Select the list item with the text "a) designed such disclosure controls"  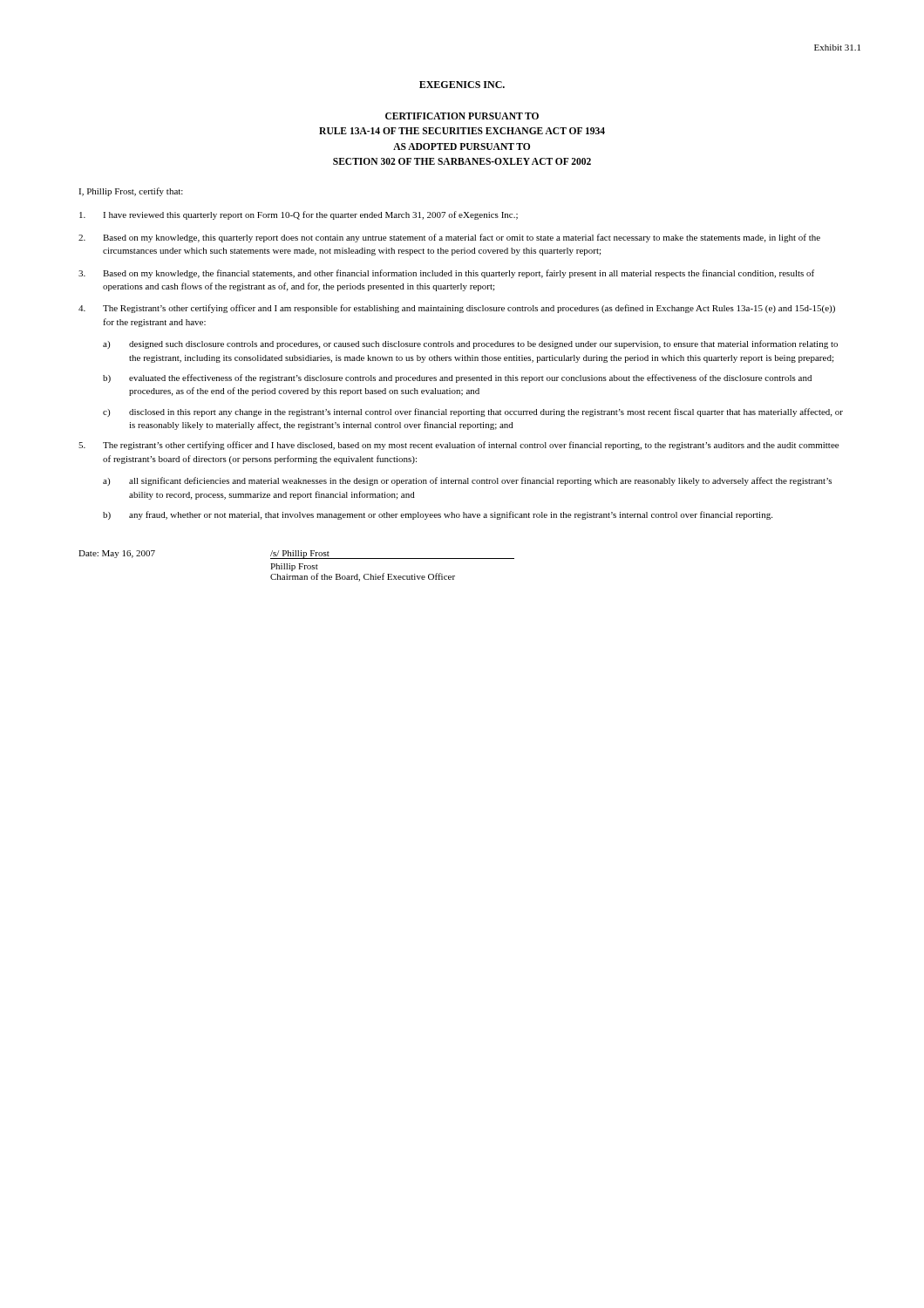click(x=474, y=351)
